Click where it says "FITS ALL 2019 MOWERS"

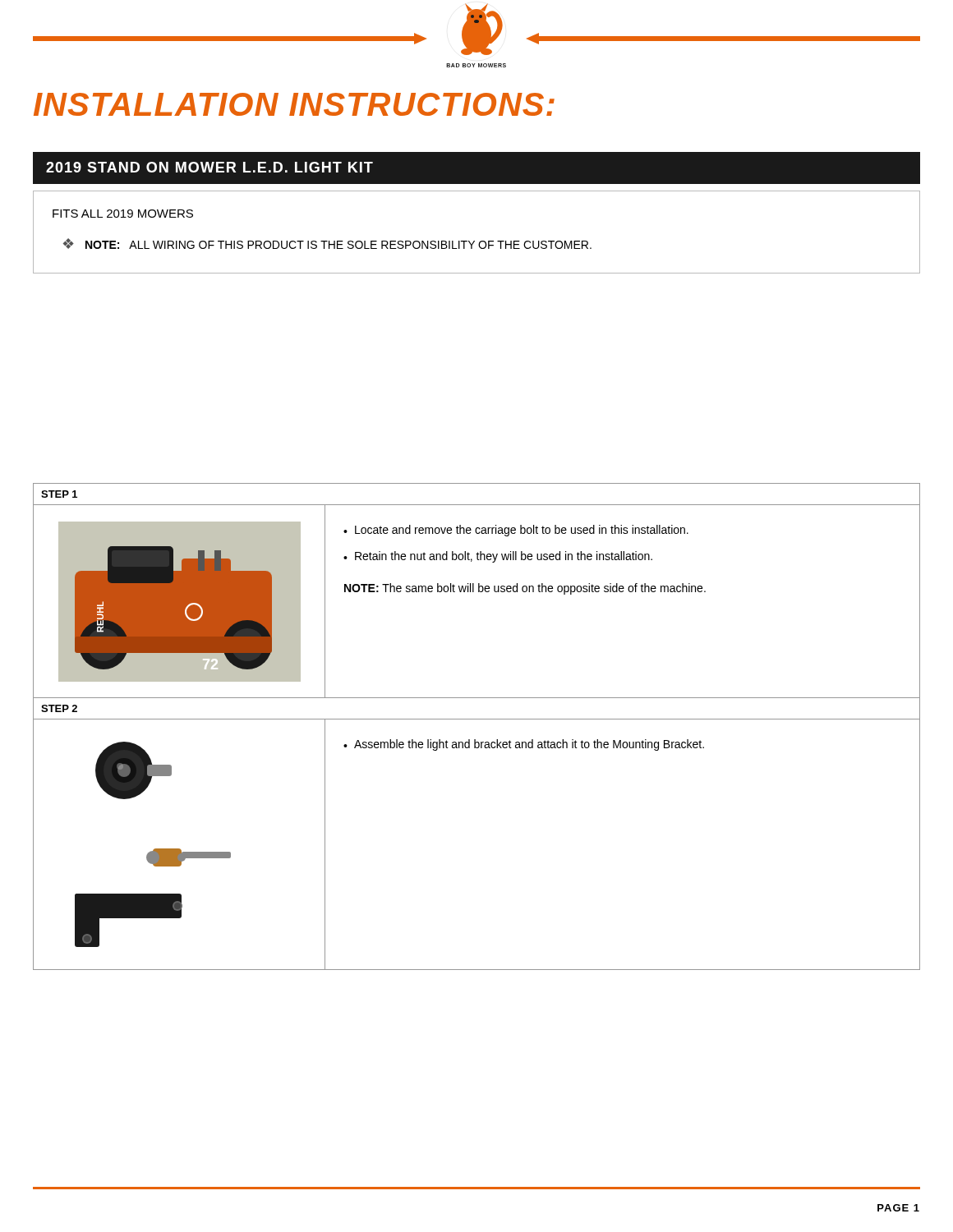pyautogui.click(x=123, y=213)
